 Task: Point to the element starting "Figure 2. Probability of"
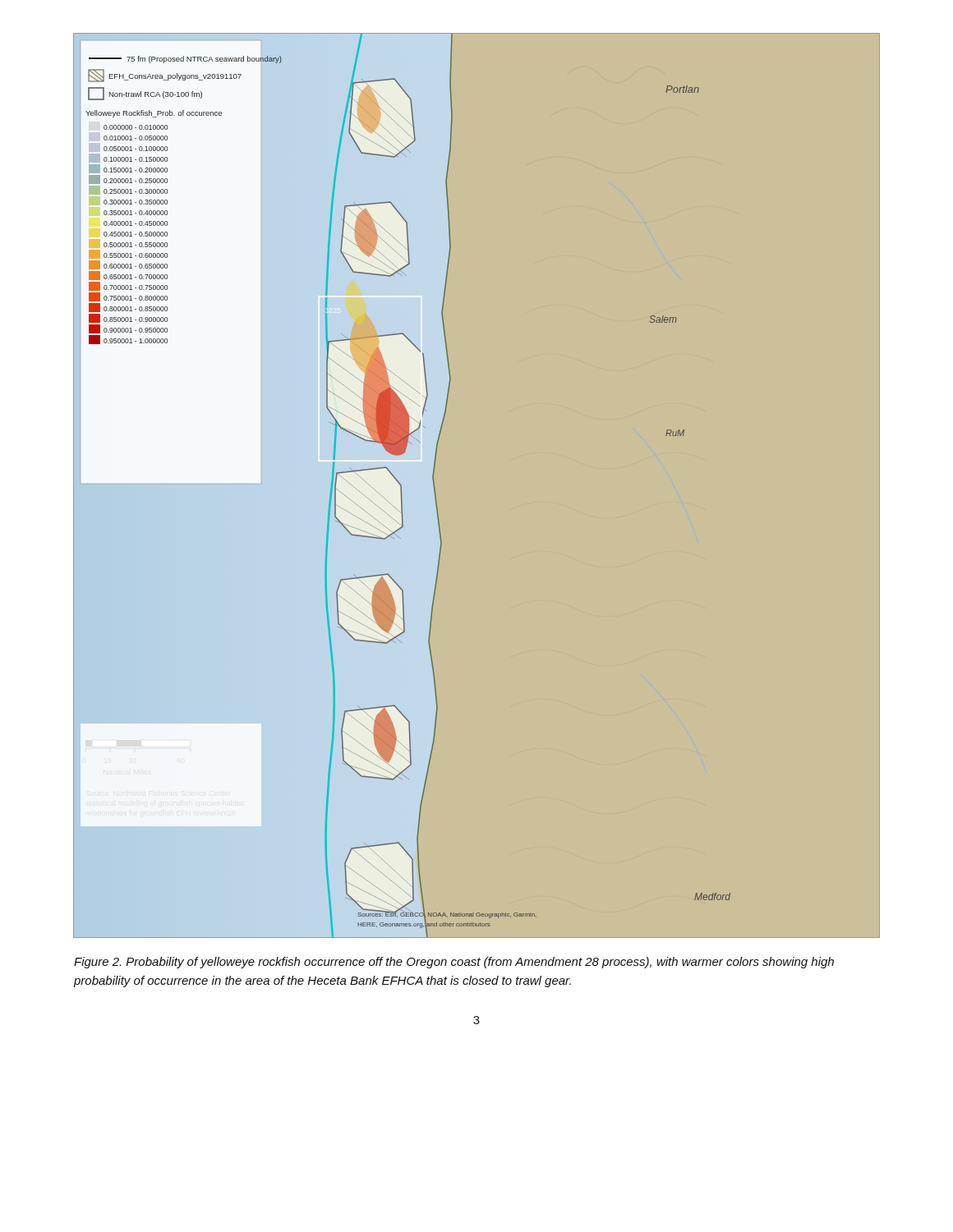(x=454, y=971)
